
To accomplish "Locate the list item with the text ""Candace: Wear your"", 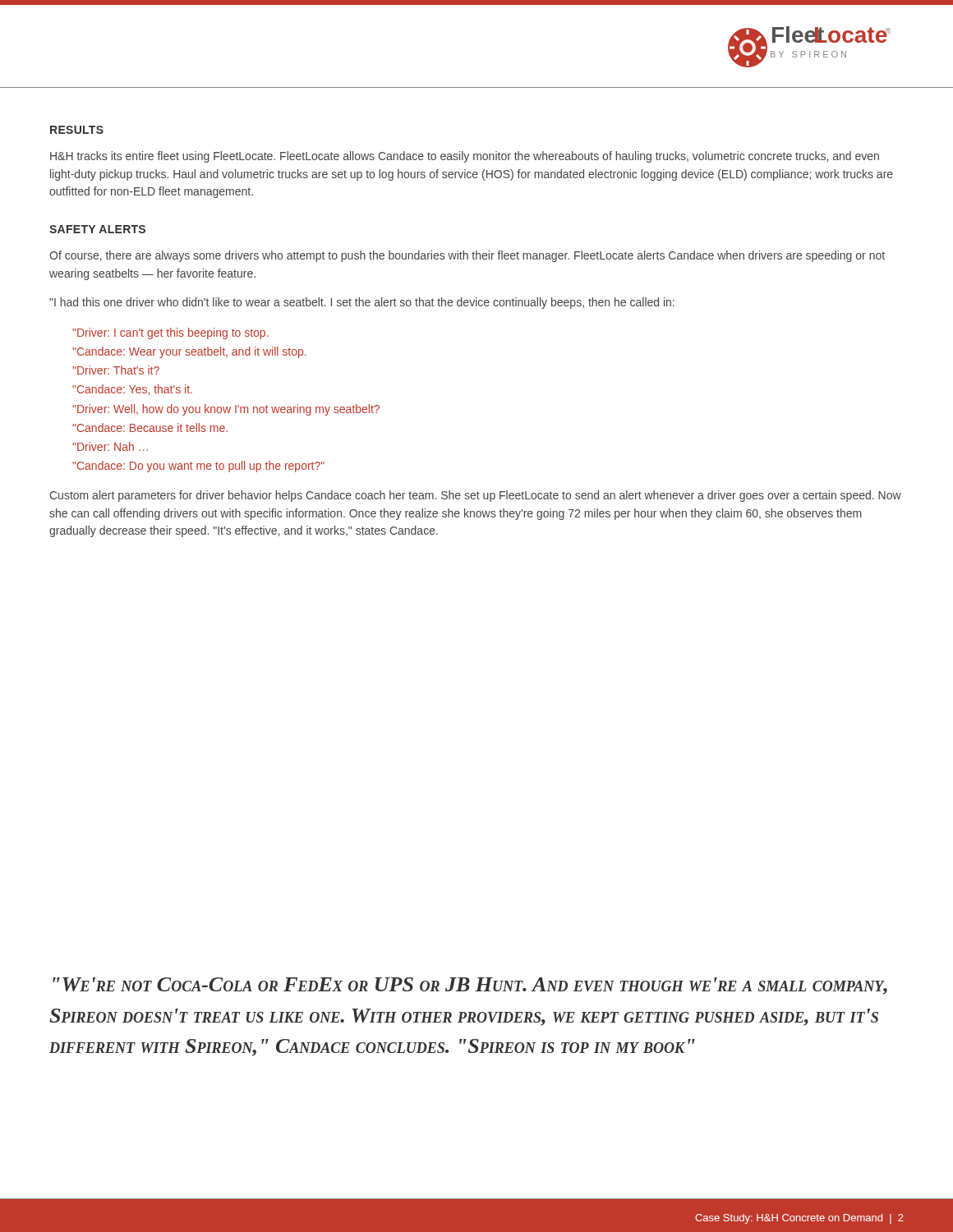I will point(190,352).
